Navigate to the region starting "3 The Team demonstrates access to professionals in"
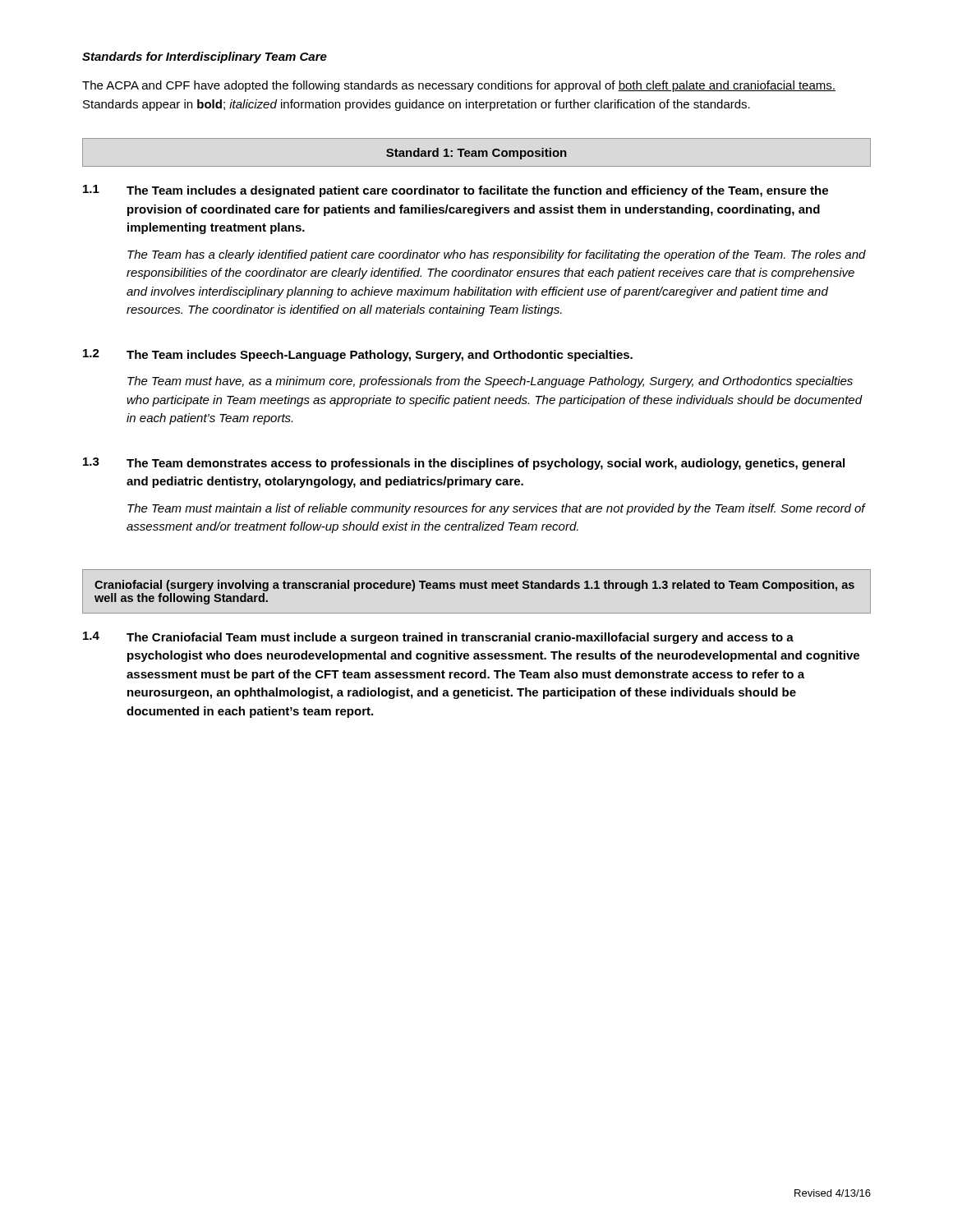The width and height of the screenshot is (953, 1232). point(476,499)
